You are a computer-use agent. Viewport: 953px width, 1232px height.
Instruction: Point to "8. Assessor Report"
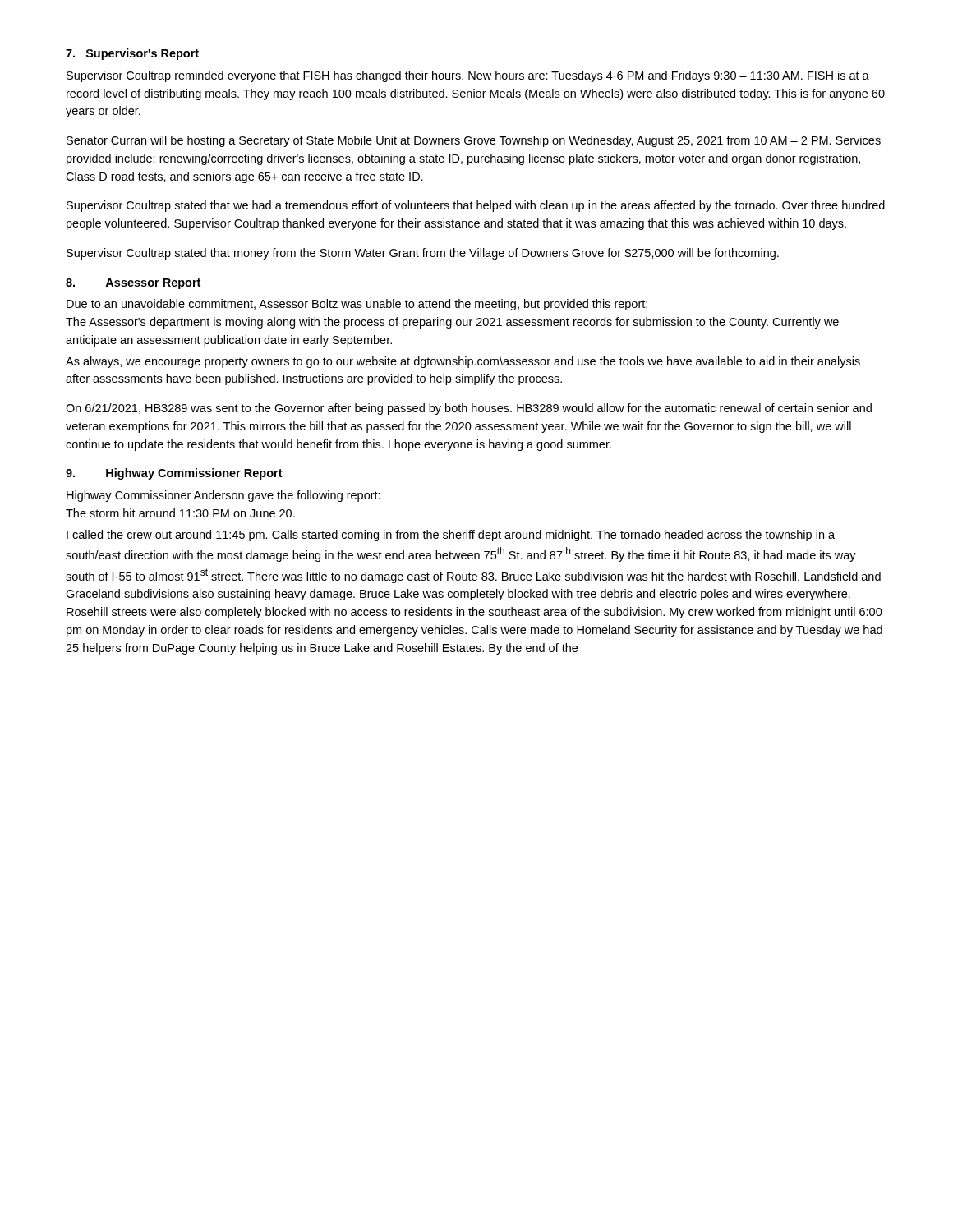[x=133, y=282]
